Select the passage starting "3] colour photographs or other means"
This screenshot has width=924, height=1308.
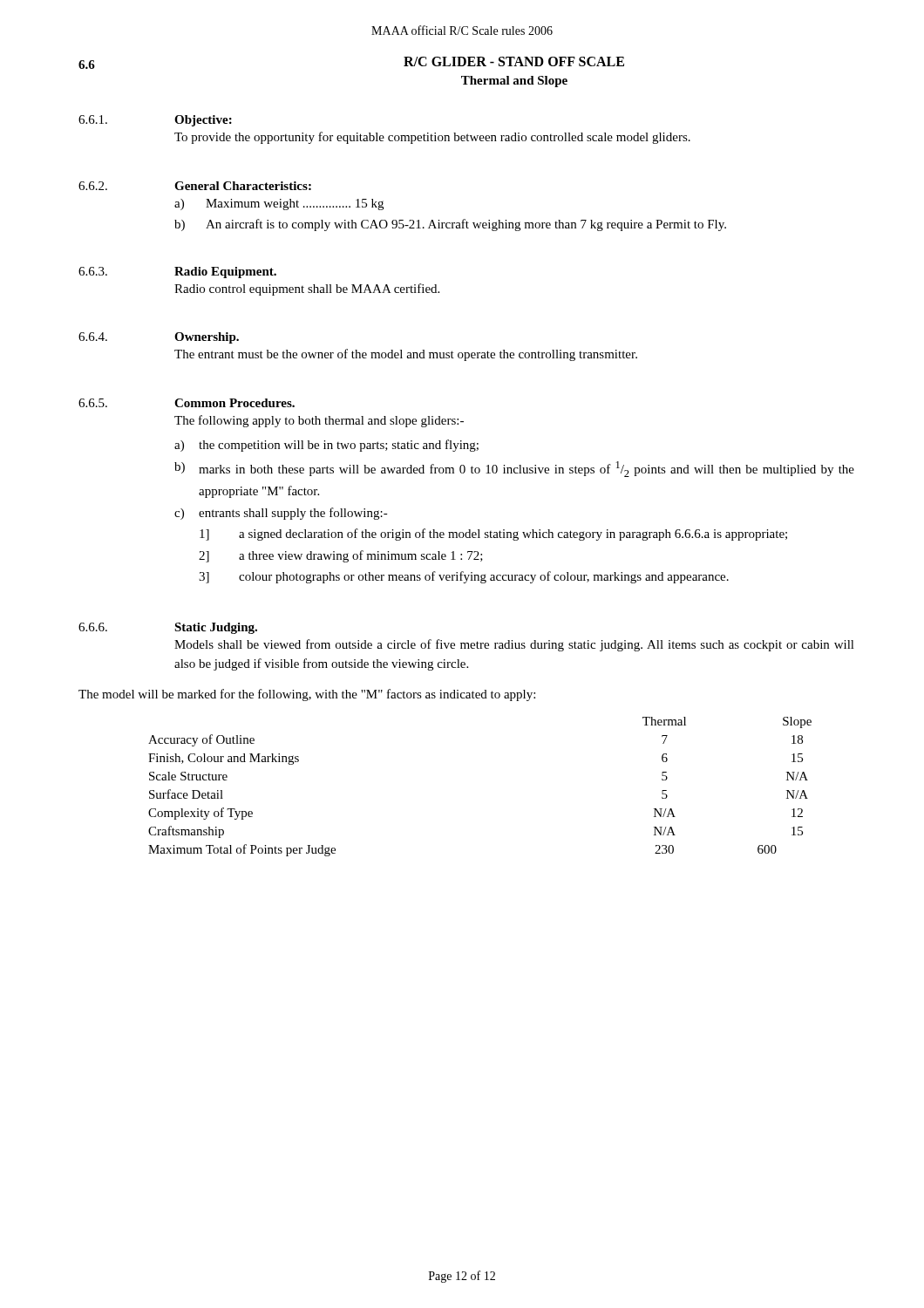(x=526, y=577)
